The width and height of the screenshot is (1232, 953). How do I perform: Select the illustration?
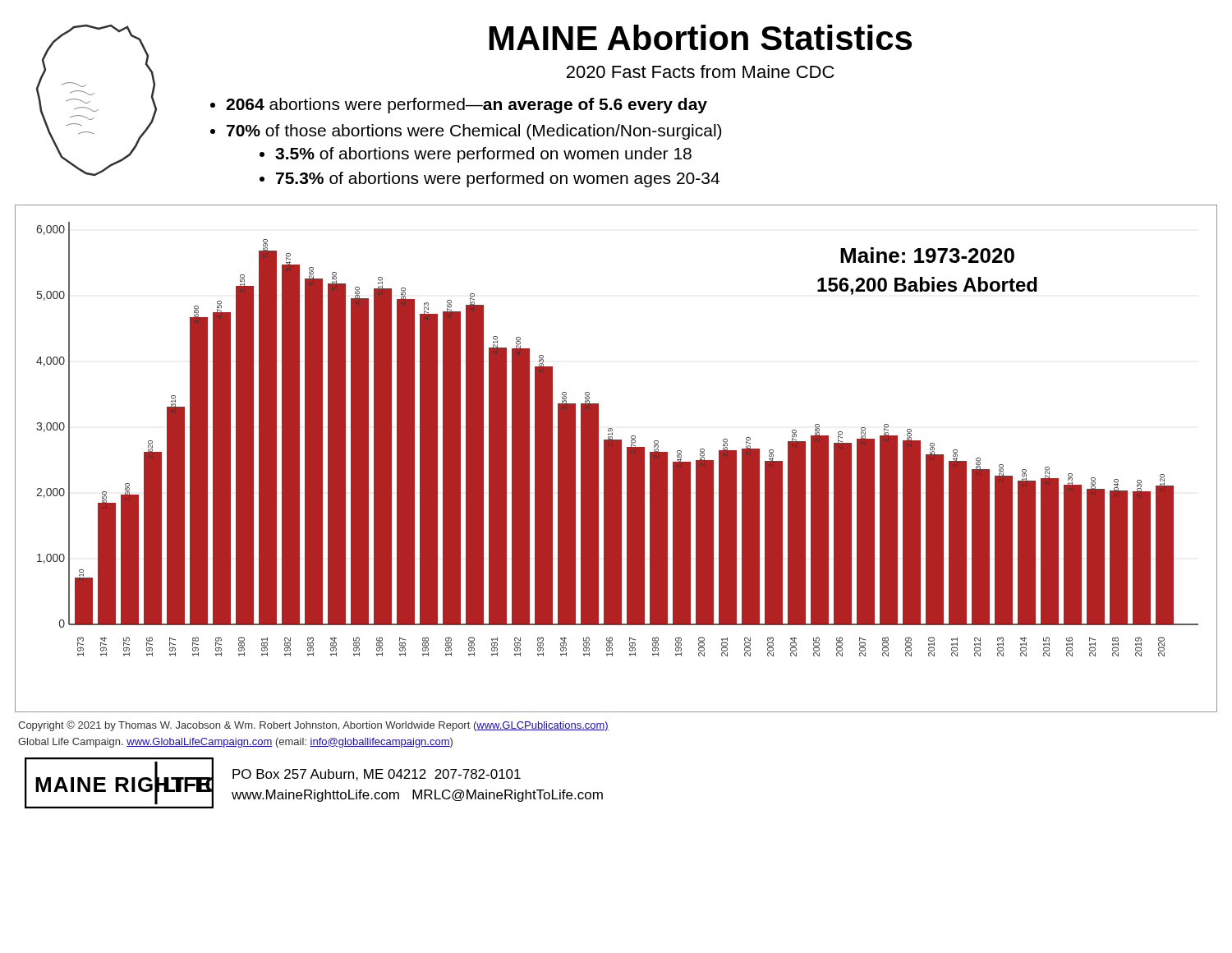pos(101,107)
